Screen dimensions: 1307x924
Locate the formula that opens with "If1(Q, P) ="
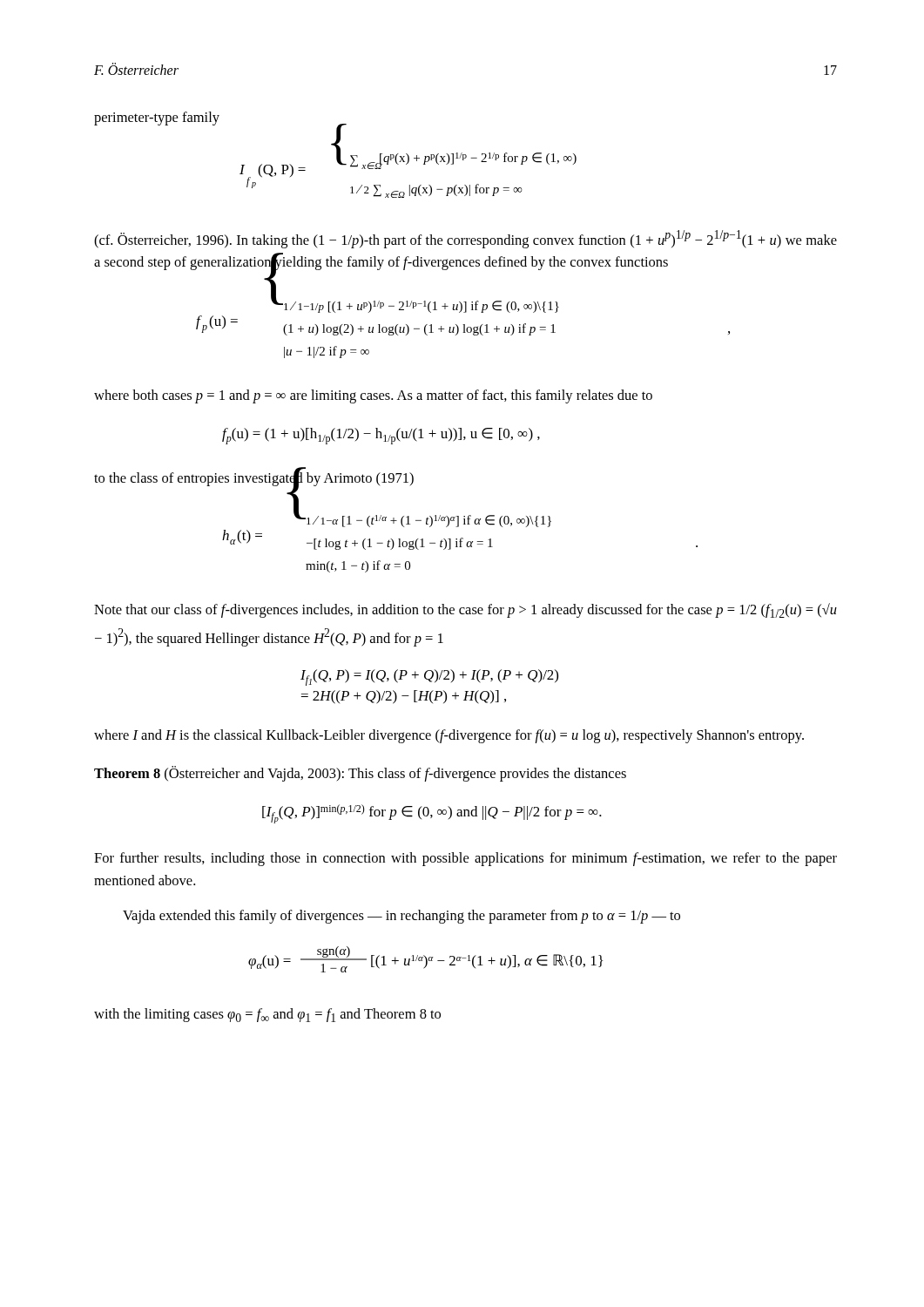(x=465, y=685)
